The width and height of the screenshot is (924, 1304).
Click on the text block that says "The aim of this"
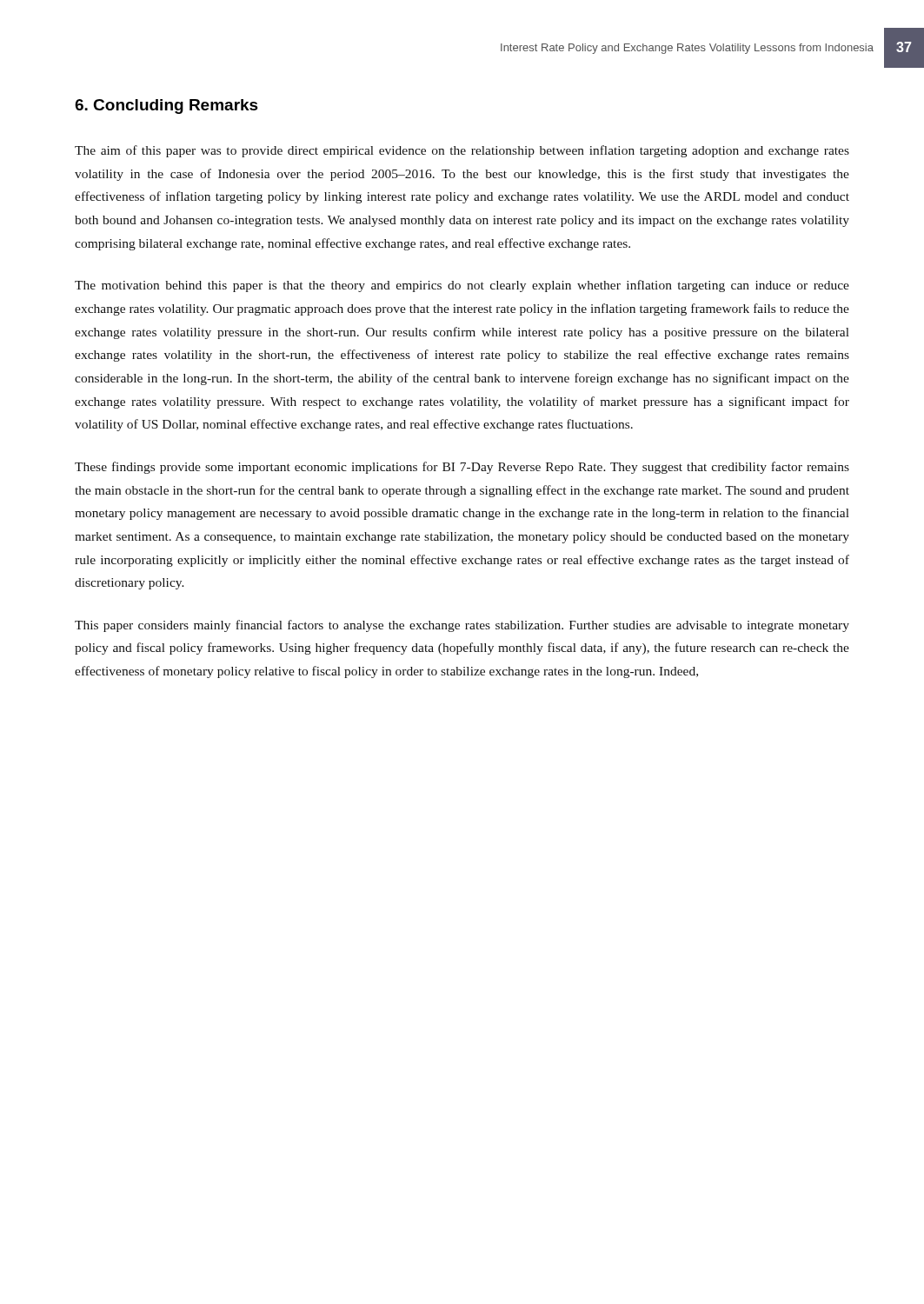click(x=462, y=196)
